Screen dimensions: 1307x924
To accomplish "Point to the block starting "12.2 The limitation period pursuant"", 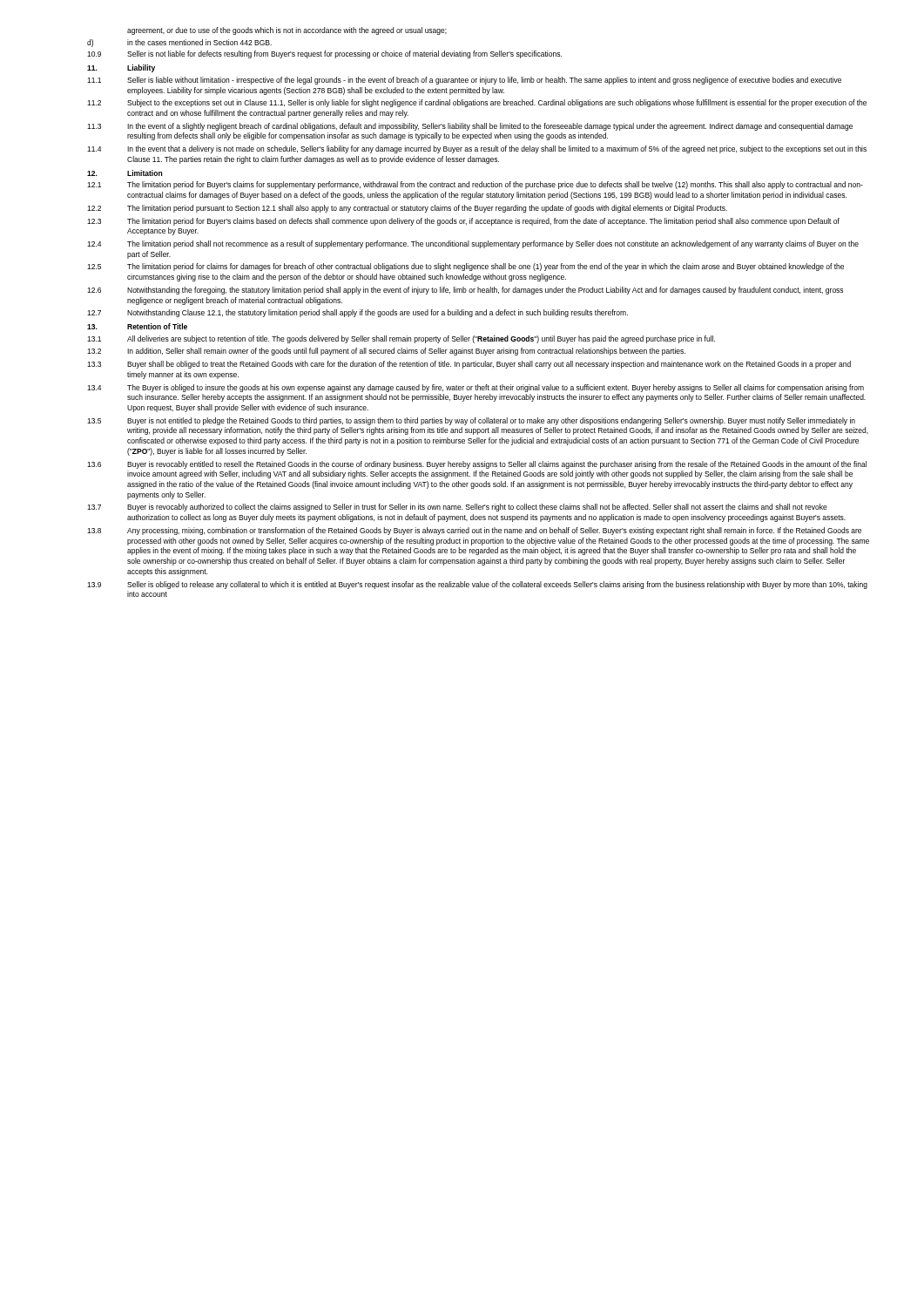I will (x=407, y=209).
